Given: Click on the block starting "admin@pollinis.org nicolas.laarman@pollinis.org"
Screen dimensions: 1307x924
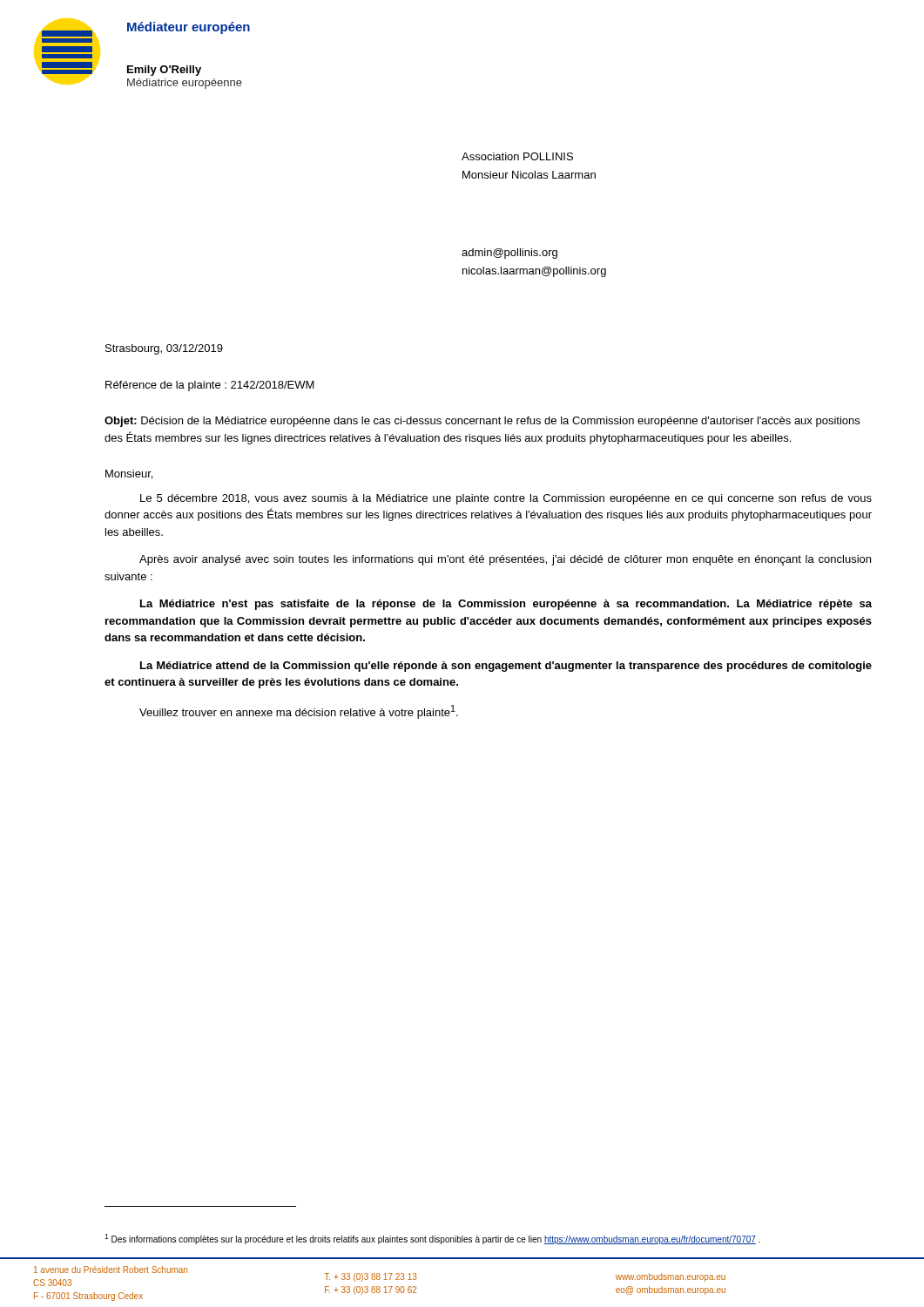Looking at the screenshot, I should point(534,261).
